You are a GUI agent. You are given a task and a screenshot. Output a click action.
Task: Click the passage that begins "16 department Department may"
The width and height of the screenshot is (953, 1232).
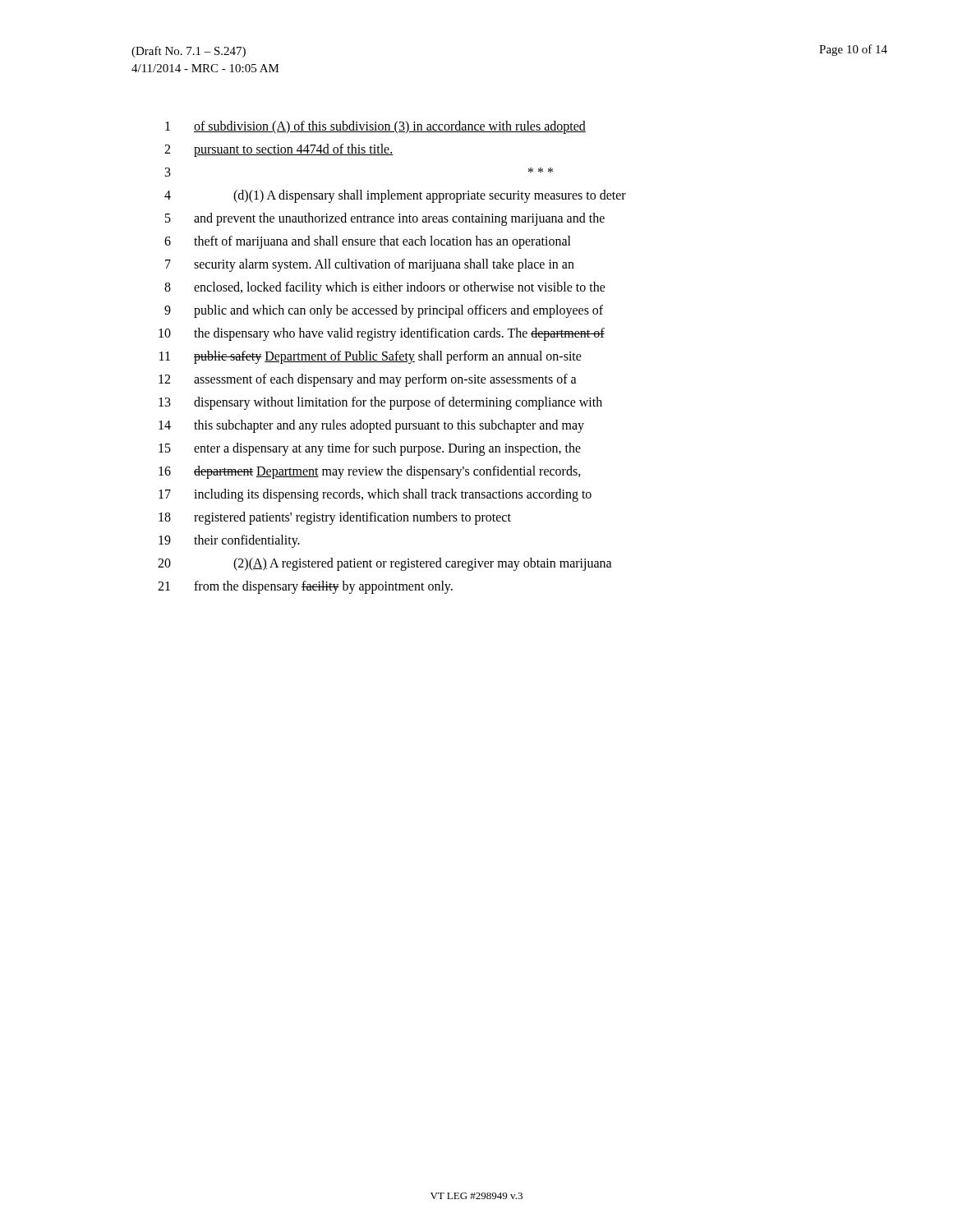pyautogui.click(x=509, y=471)
